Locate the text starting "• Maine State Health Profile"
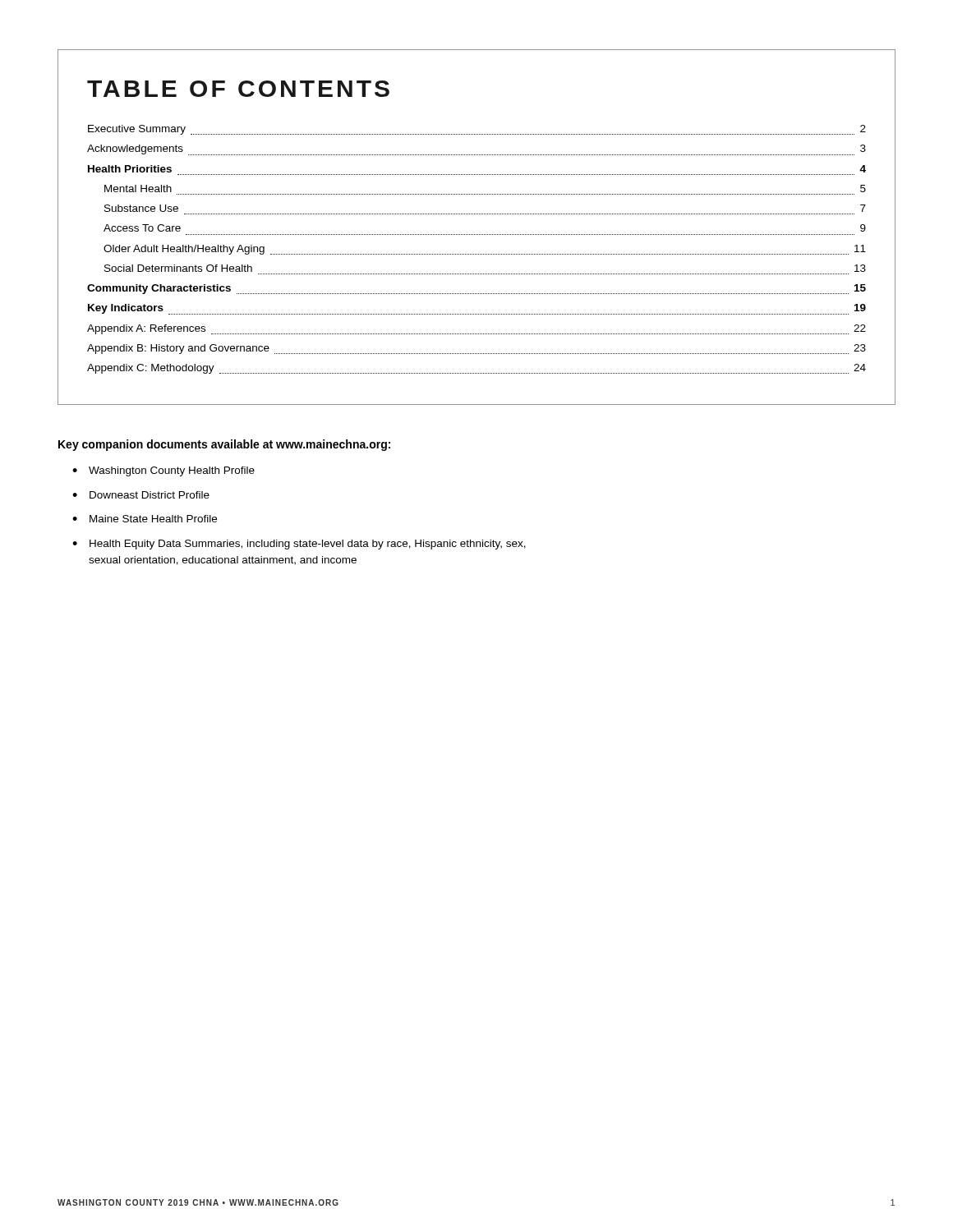The image size is (953, 1232). coord(145,519)
